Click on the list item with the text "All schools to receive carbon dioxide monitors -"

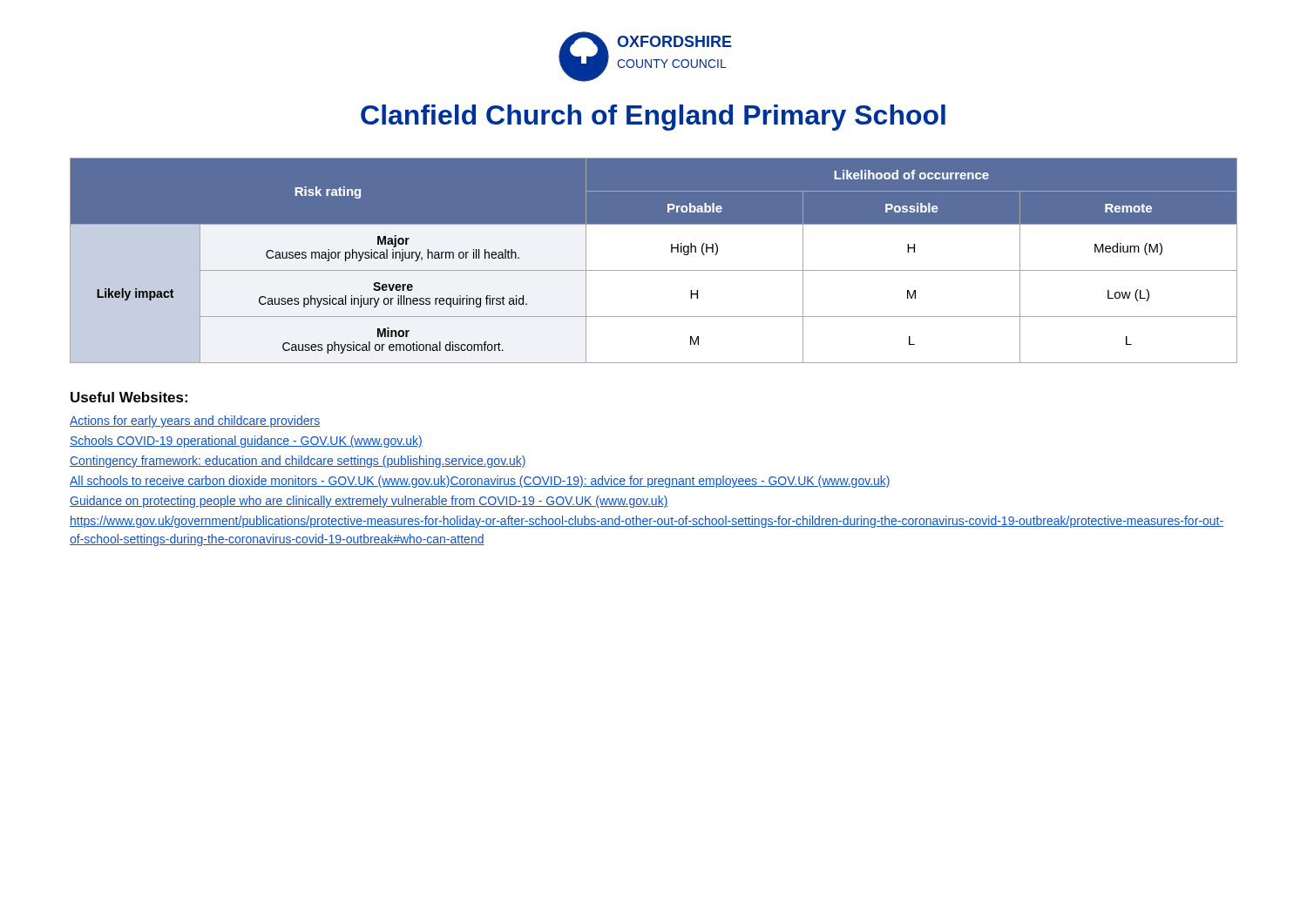pos(654,481)
